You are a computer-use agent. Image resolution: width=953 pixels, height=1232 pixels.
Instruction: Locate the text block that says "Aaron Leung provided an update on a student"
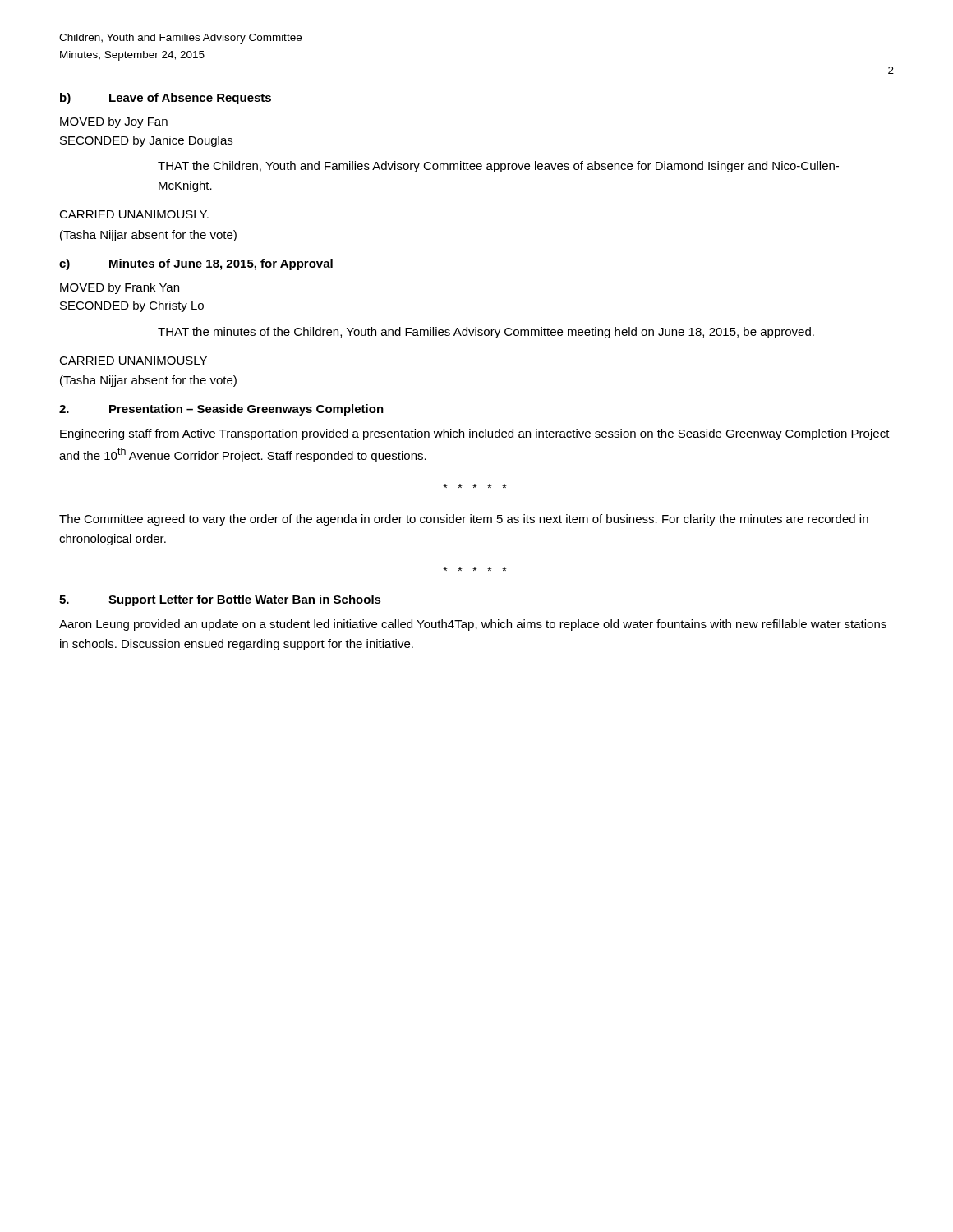point(473,634)
